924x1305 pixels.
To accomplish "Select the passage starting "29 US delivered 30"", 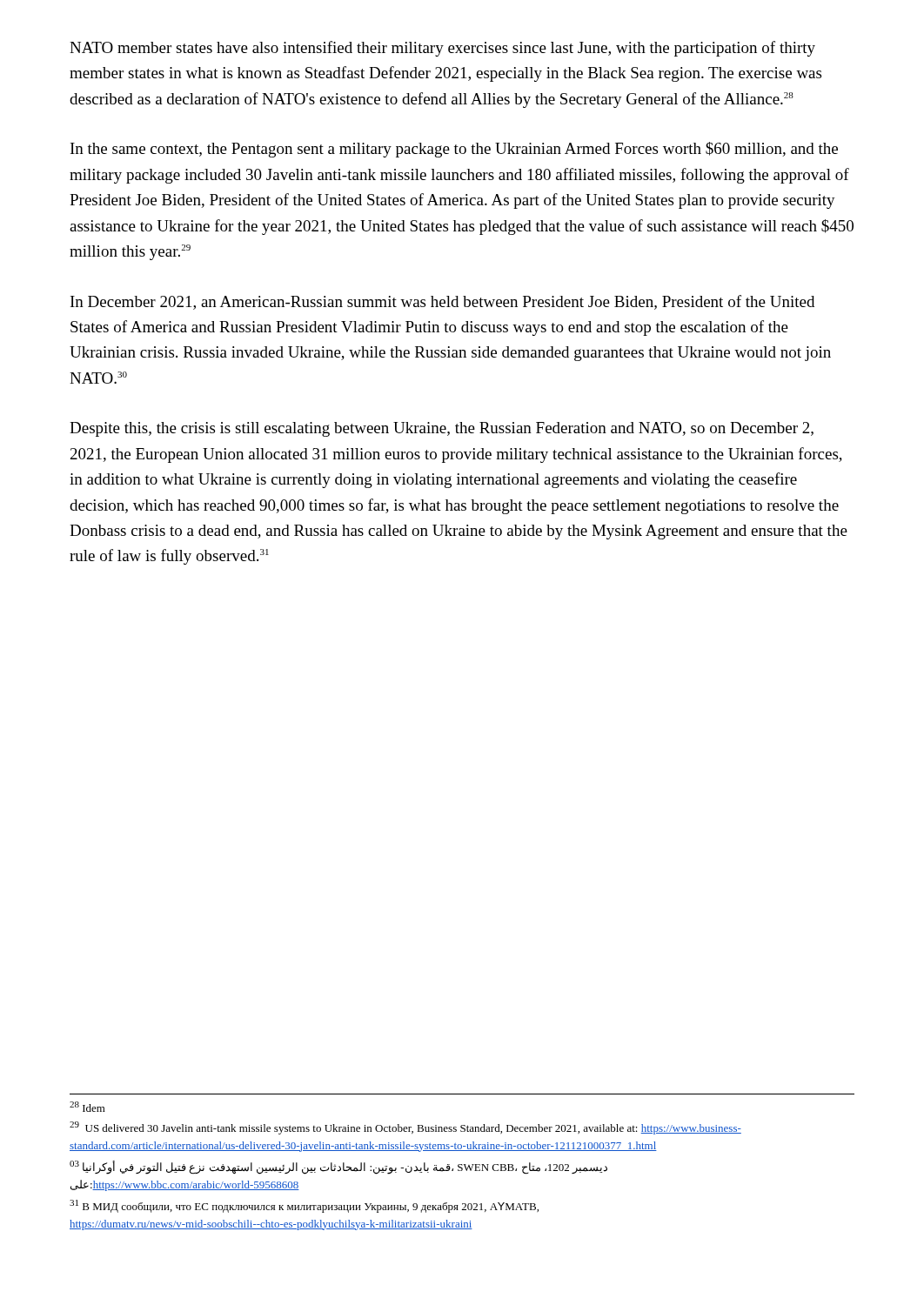I will (x=405, y=1136).
